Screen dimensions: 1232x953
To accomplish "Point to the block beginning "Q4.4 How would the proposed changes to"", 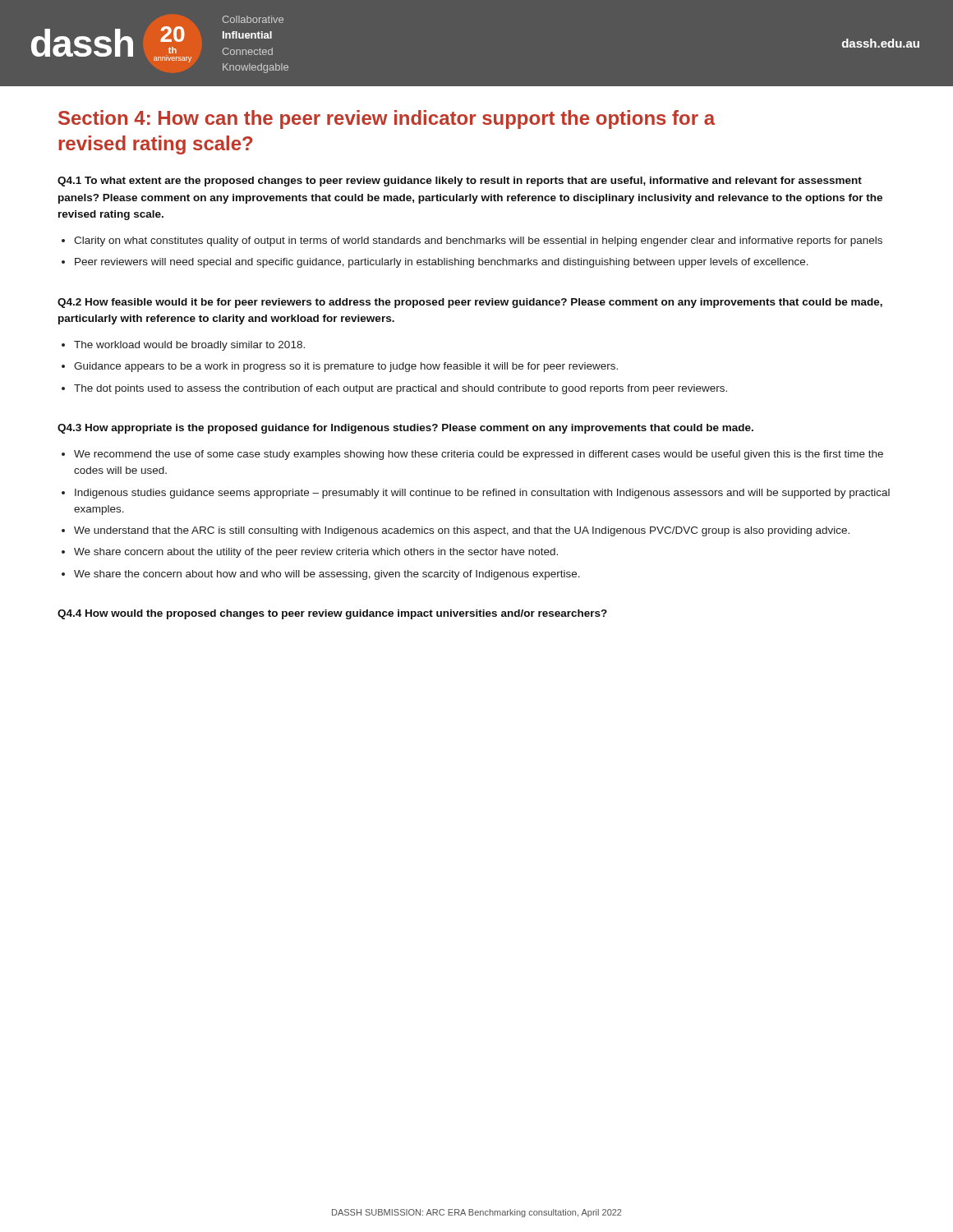I will pos(332,613).
